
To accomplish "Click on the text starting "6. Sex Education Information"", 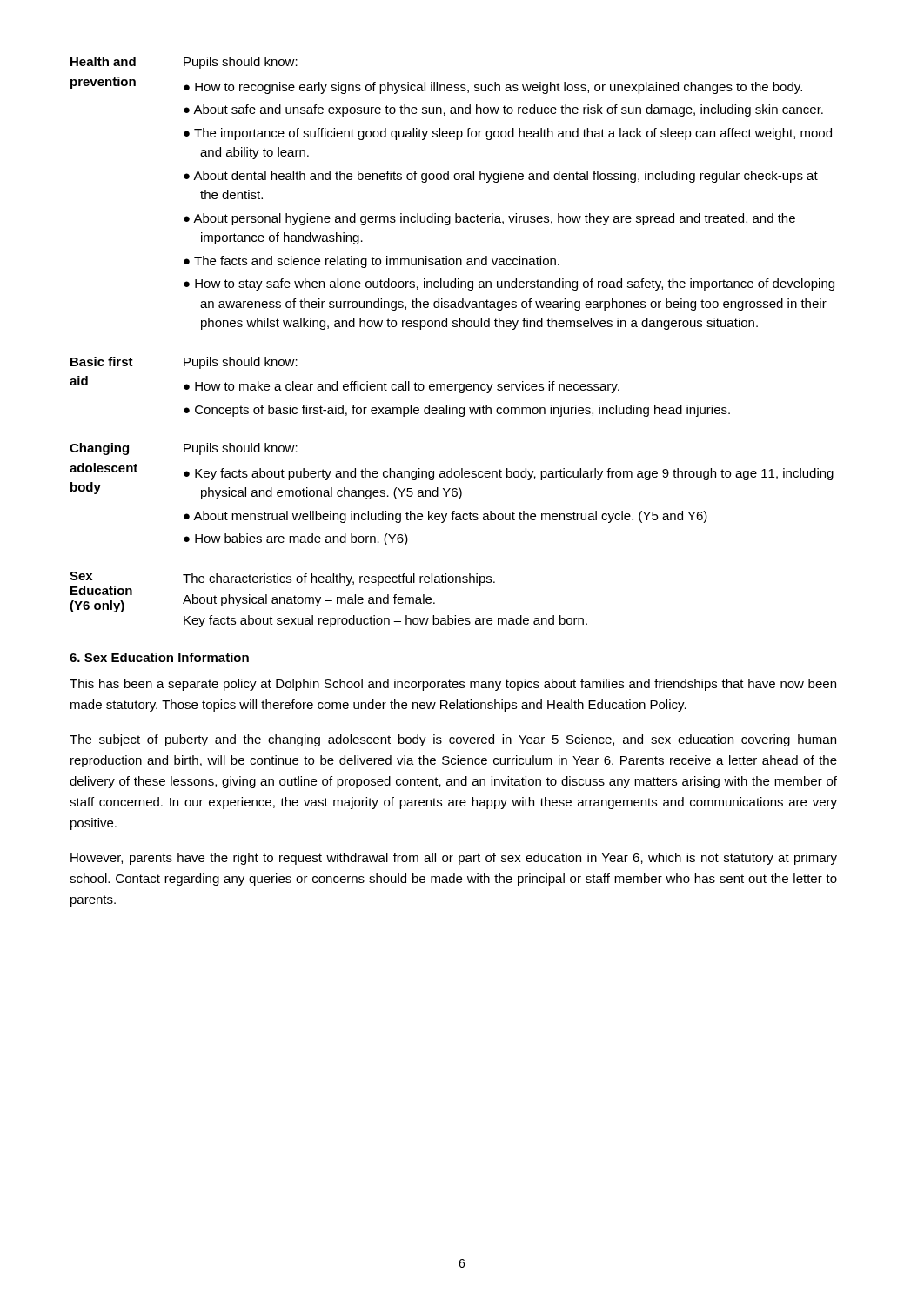I will pos(160,657).
